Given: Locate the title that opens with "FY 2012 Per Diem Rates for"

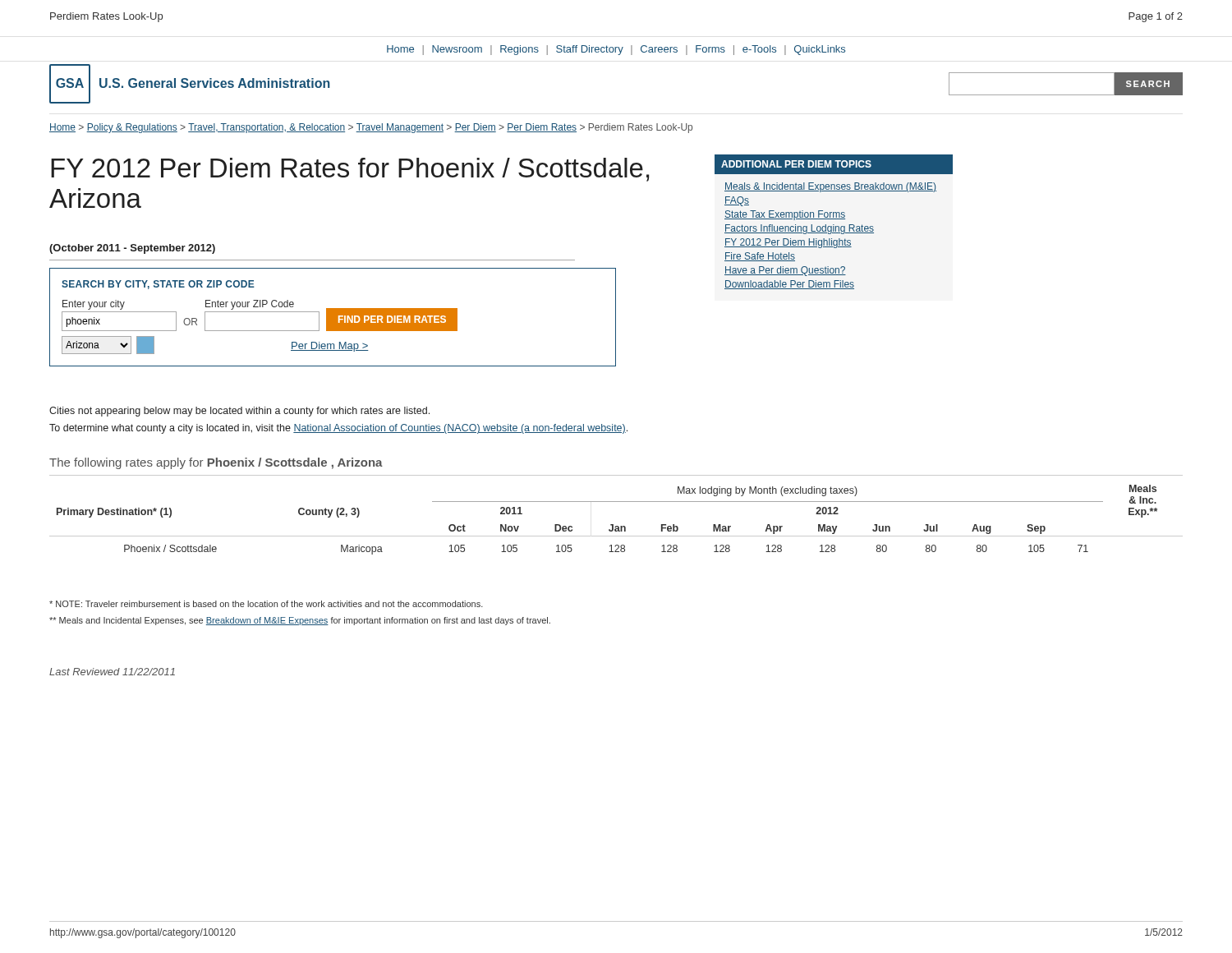Looking at the screenshot, I should [350, 183].
